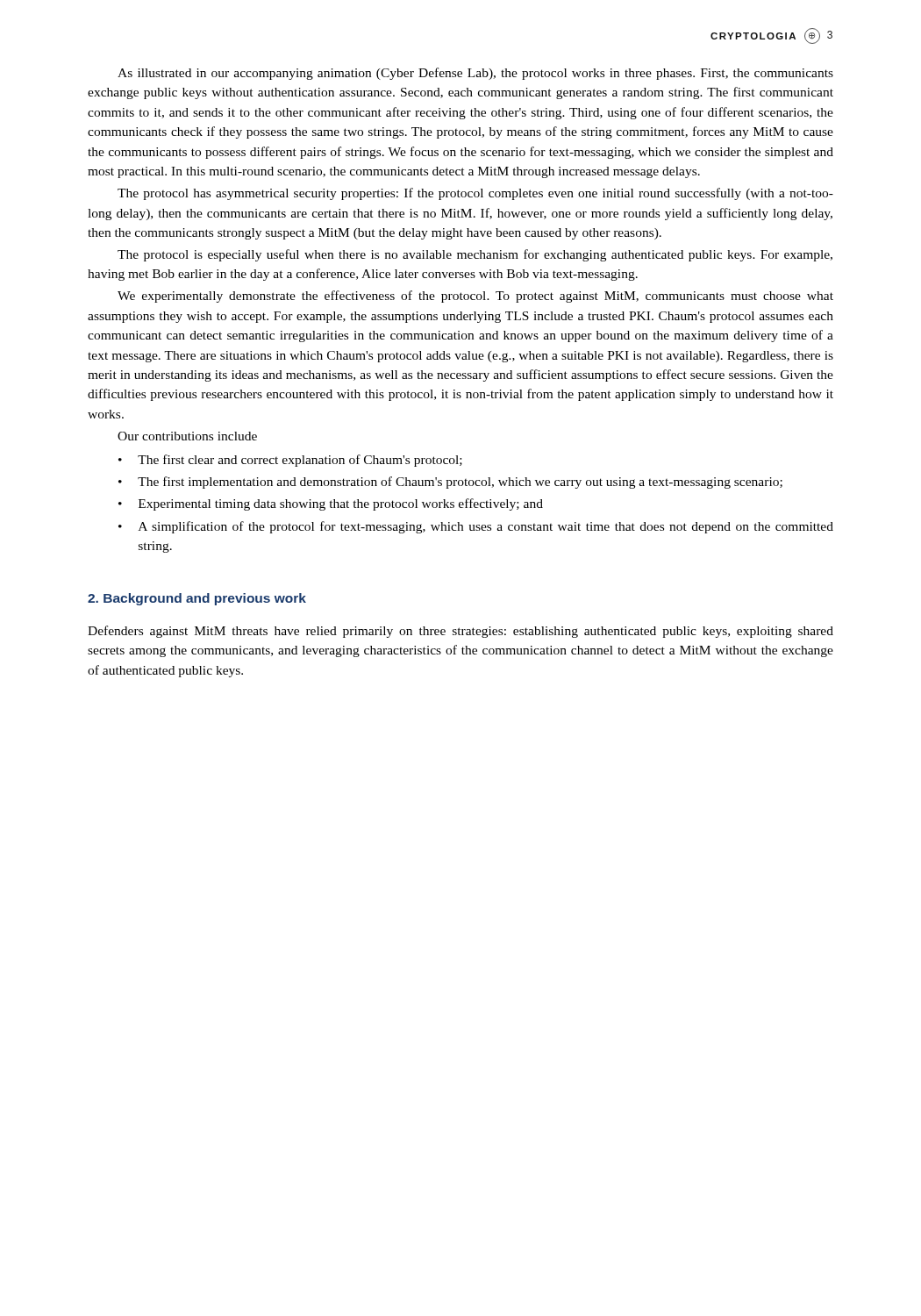The width and height of the screenshot is (921, 1316).
Task: Point to the block beginning "• A simplification of the protocol for text-messaging,"
Action: 475,536
